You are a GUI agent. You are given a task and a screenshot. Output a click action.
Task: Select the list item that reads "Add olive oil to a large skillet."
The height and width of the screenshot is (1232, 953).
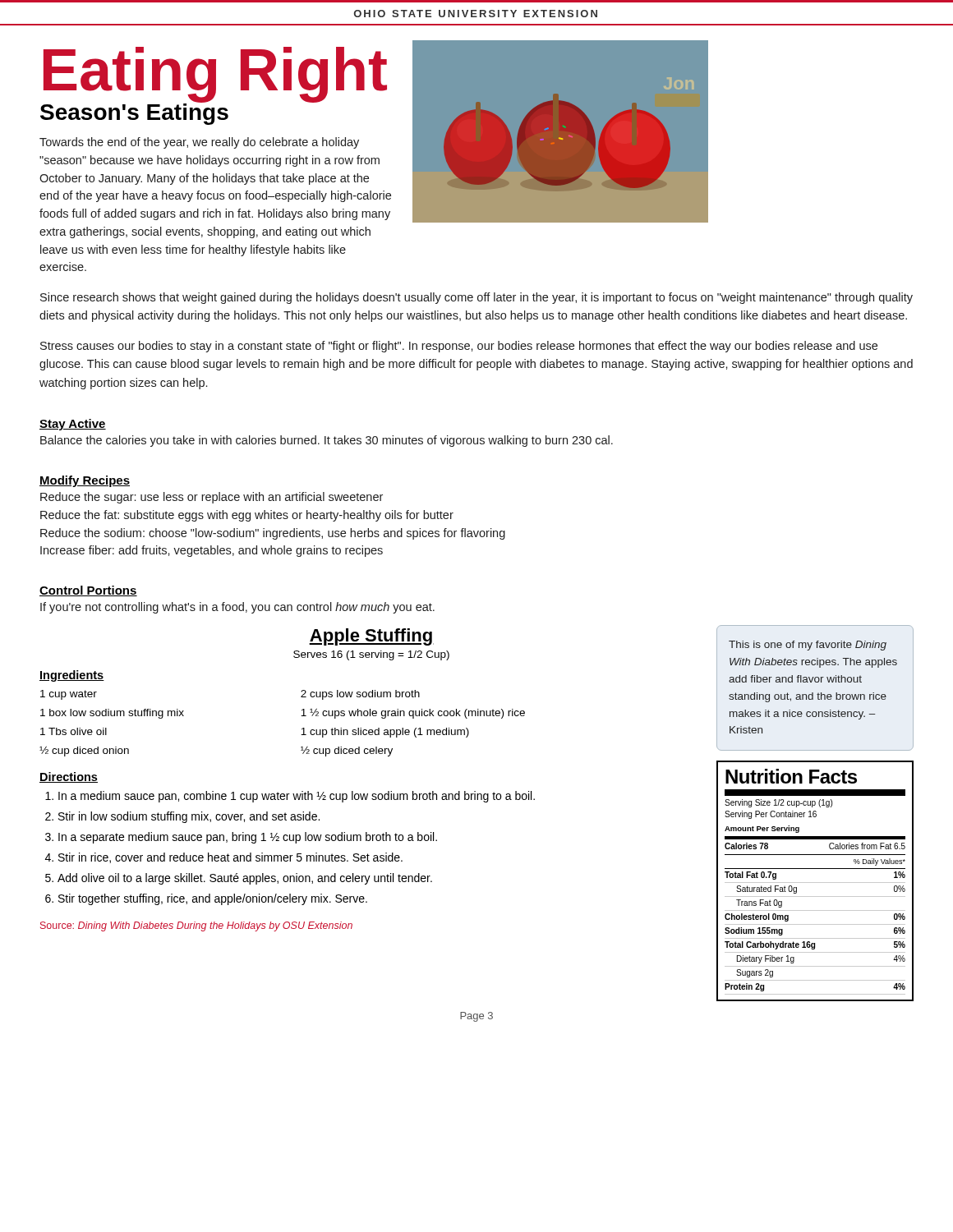pos(245,878)
